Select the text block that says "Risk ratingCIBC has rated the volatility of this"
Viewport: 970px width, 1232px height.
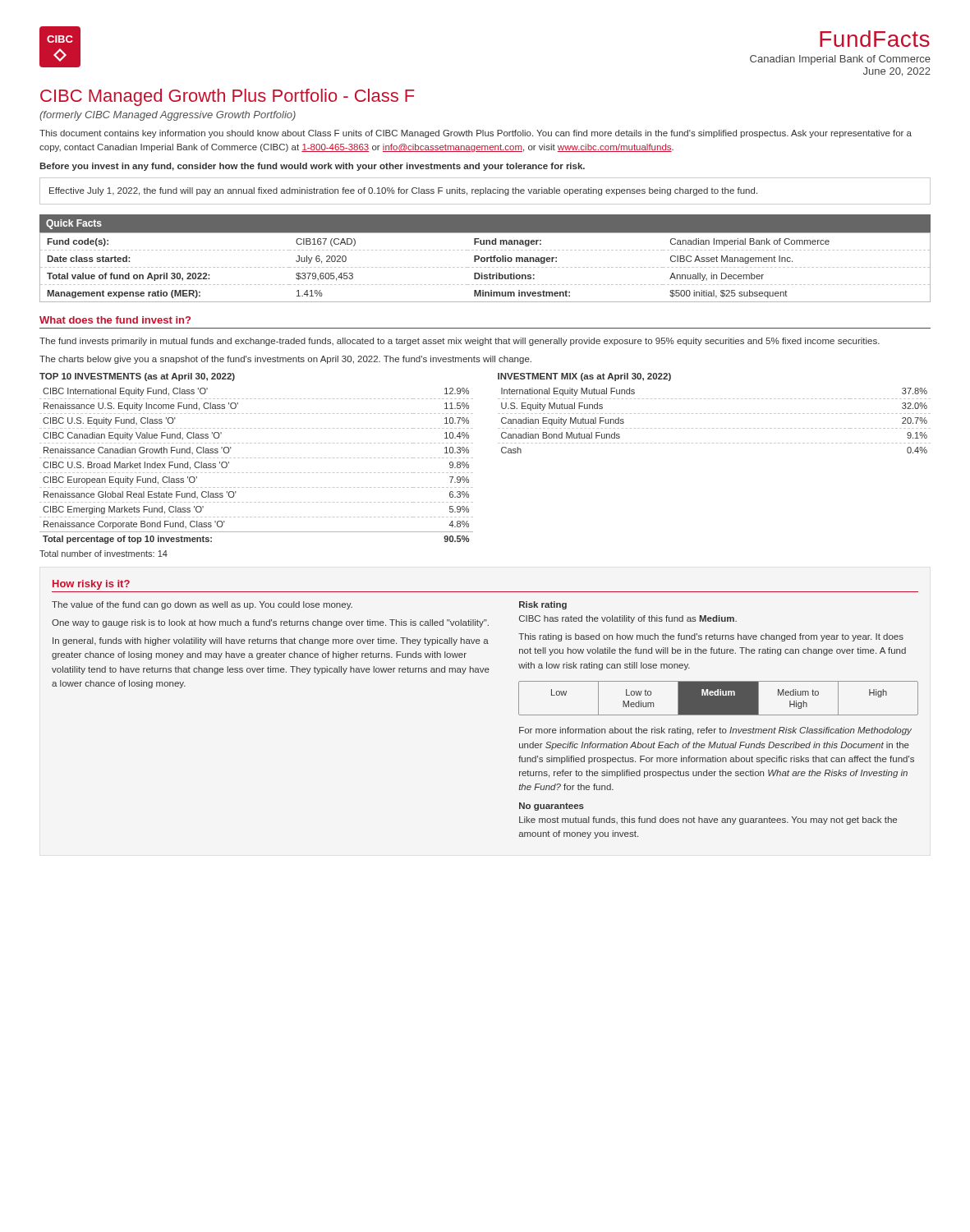coord(628,611)
